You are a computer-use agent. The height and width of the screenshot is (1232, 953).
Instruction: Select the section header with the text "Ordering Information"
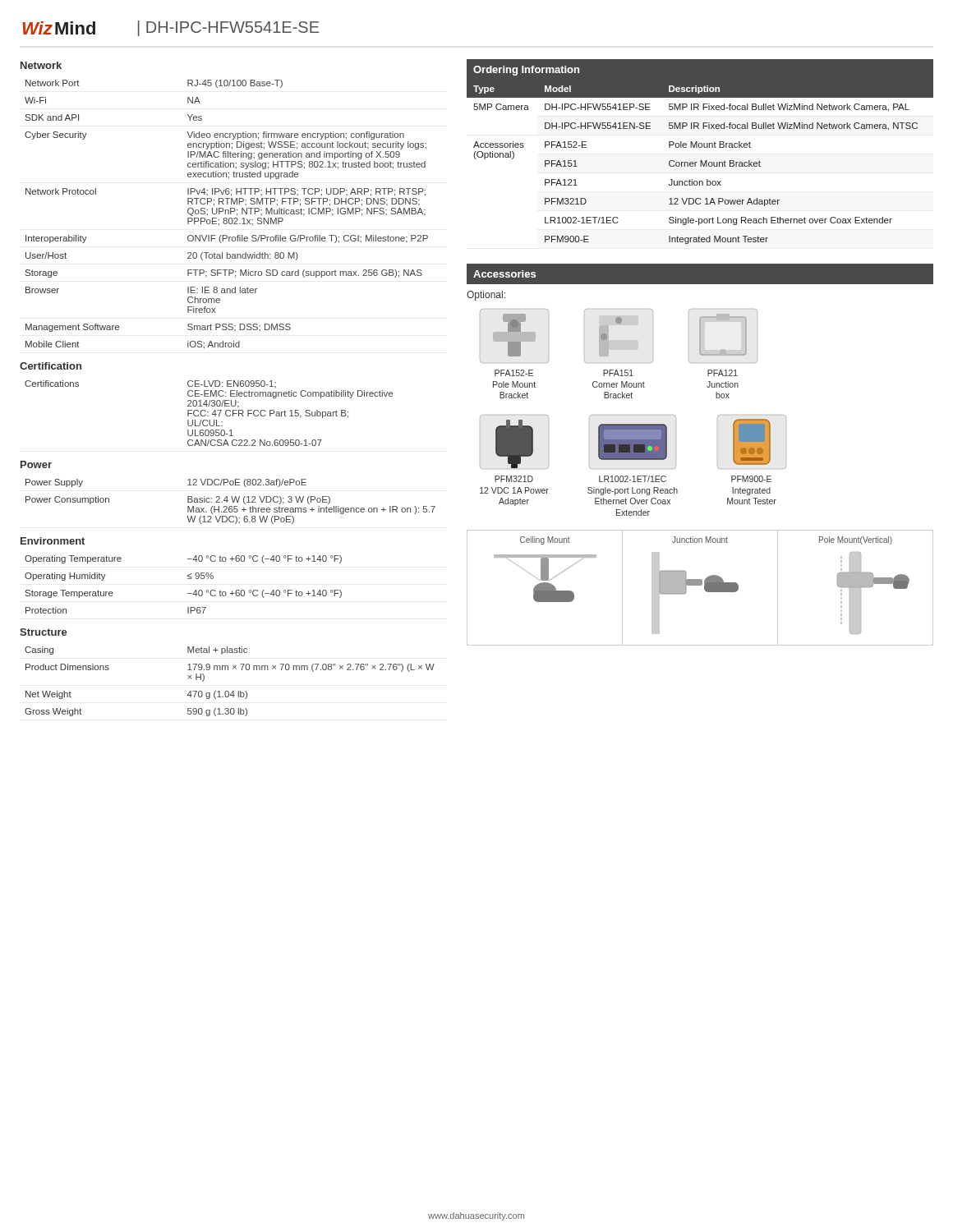527,69
